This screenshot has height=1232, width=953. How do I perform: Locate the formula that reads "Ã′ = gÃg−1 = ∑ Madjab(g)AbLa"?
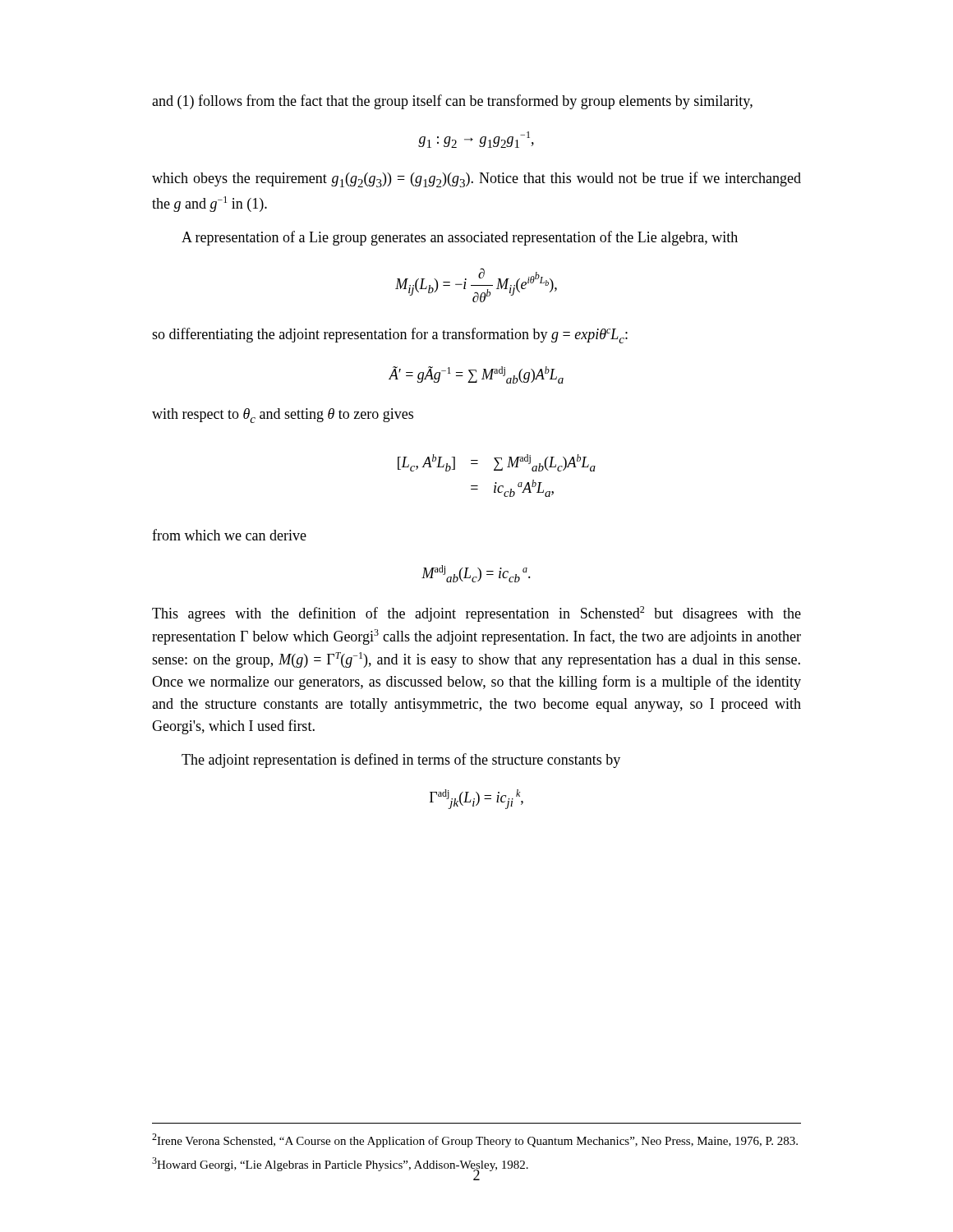(476, 376)
